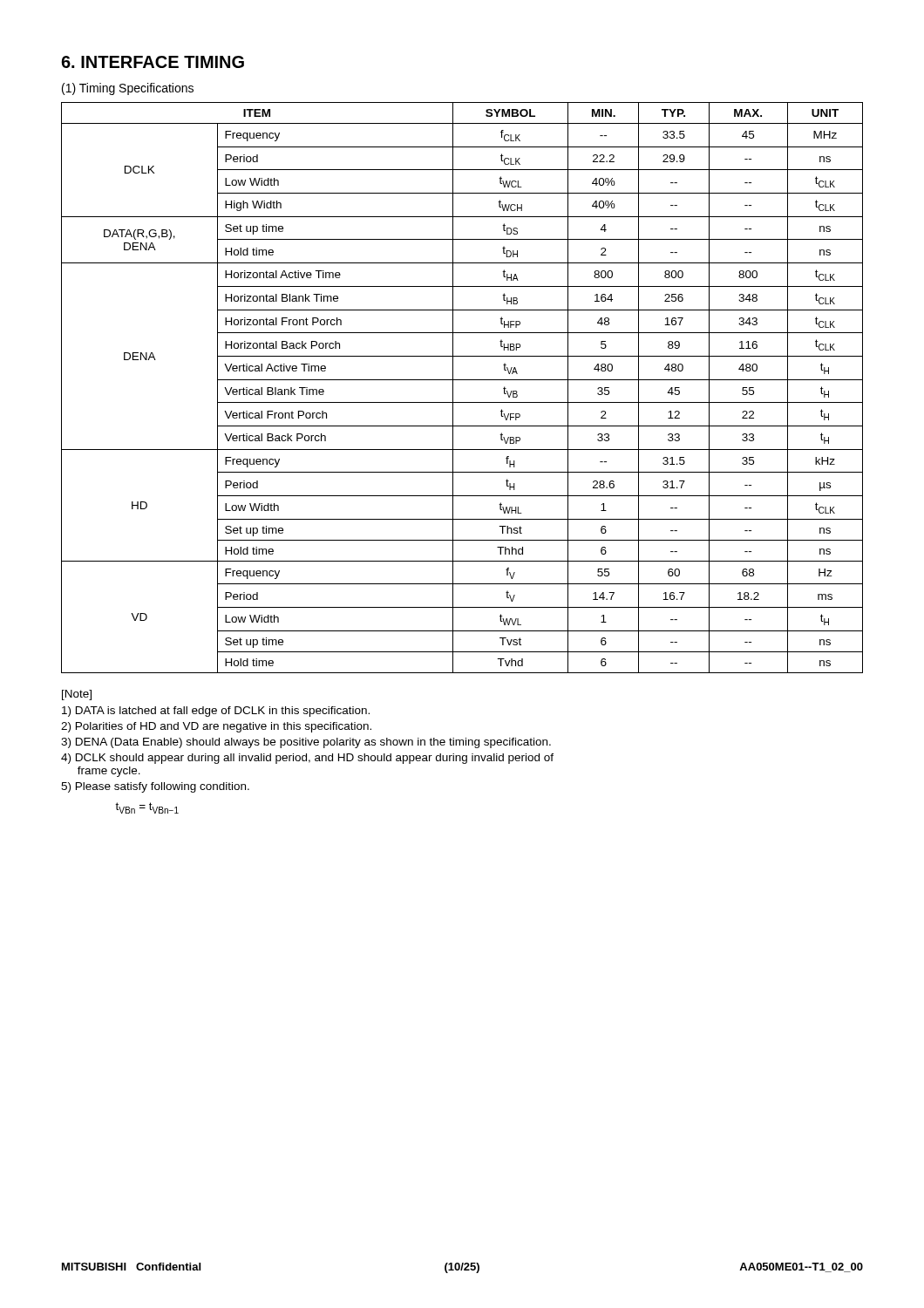The width and height of the screenshot is (924, 1308).
Task: Locate the element starting "(1) Timing Specifications"
Action: [127, 88]
